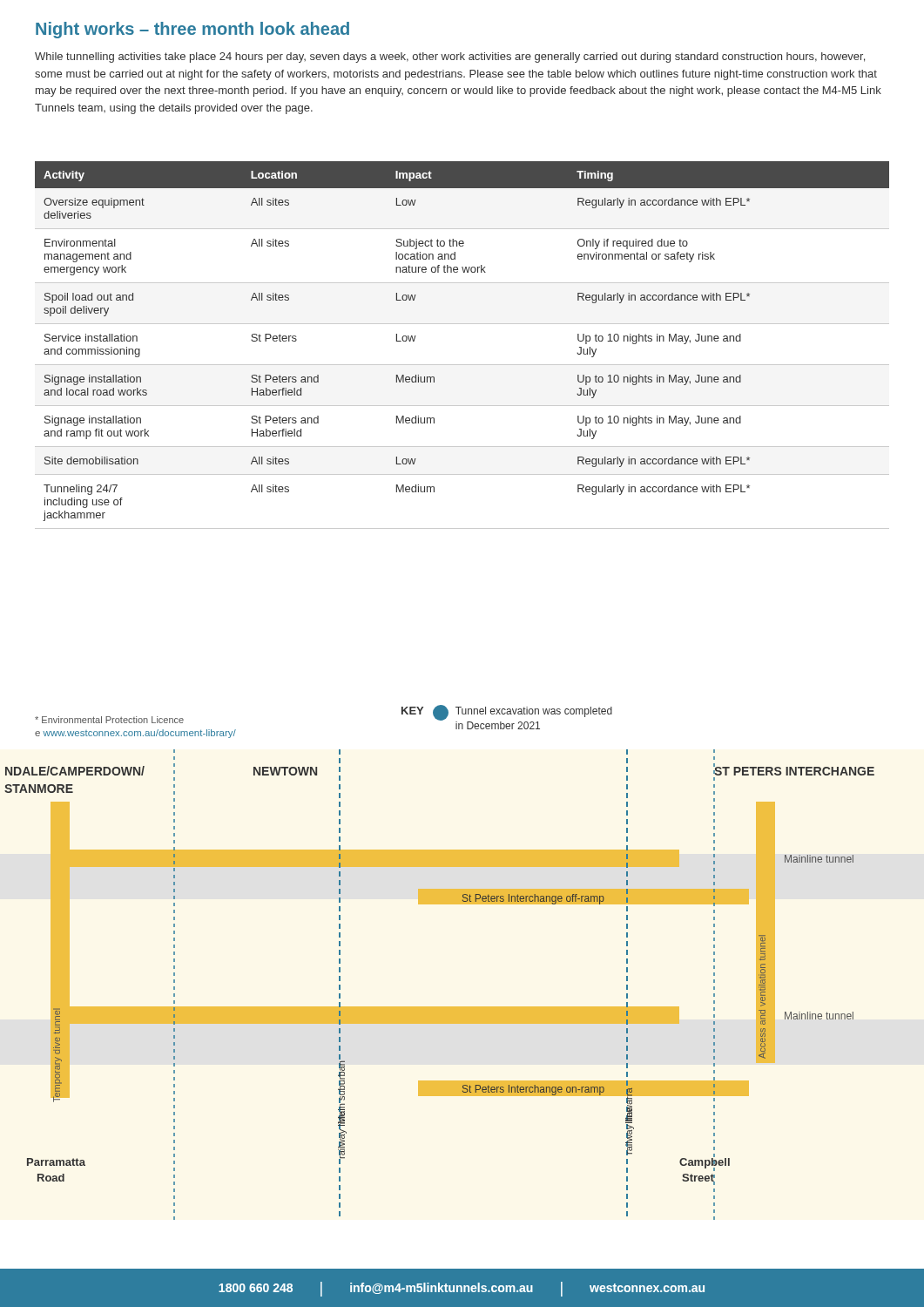Select the element starting "Environmental Protection Licence"

coord(109,720)
